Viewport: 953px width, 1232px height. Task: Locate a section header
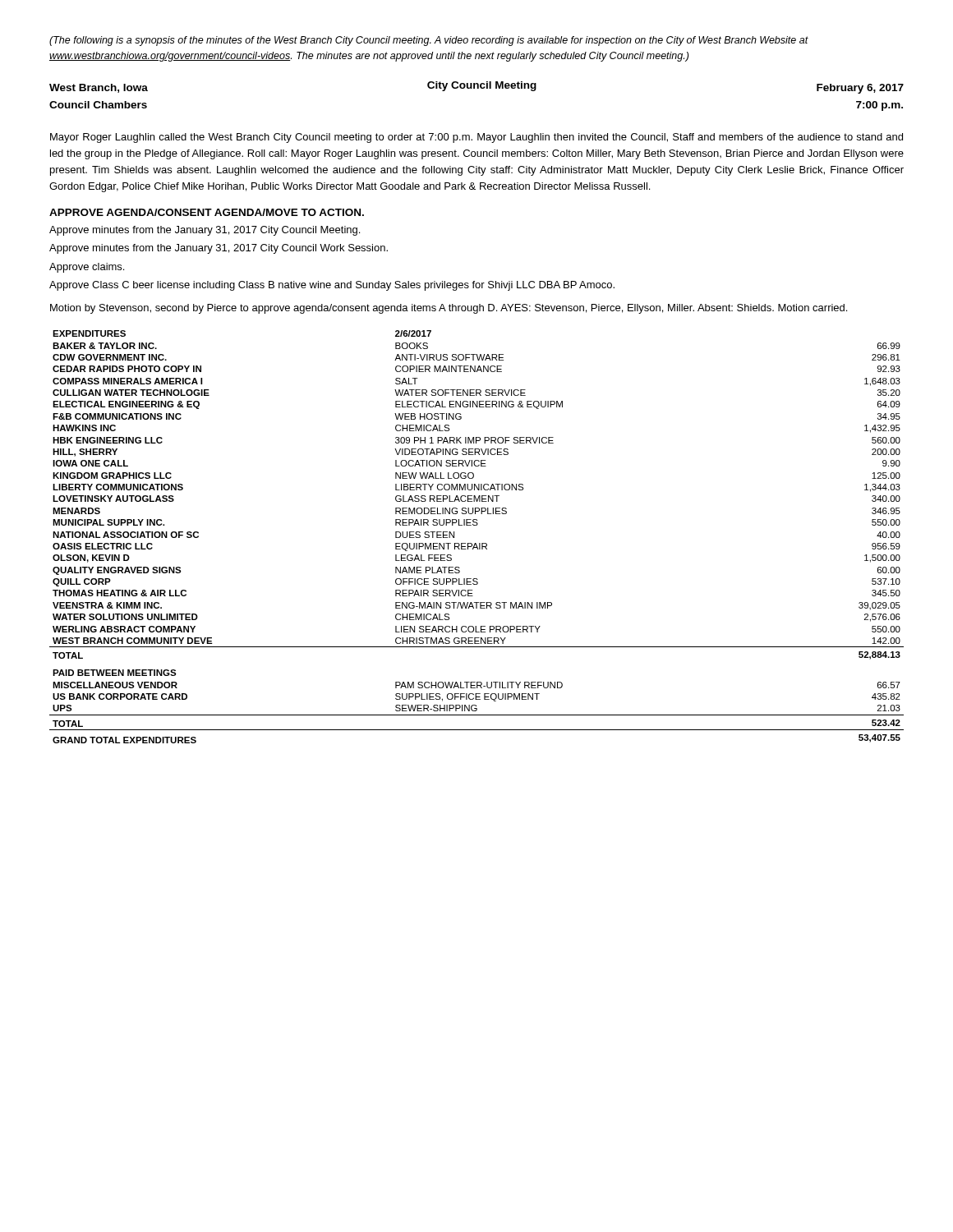[207, 213]
